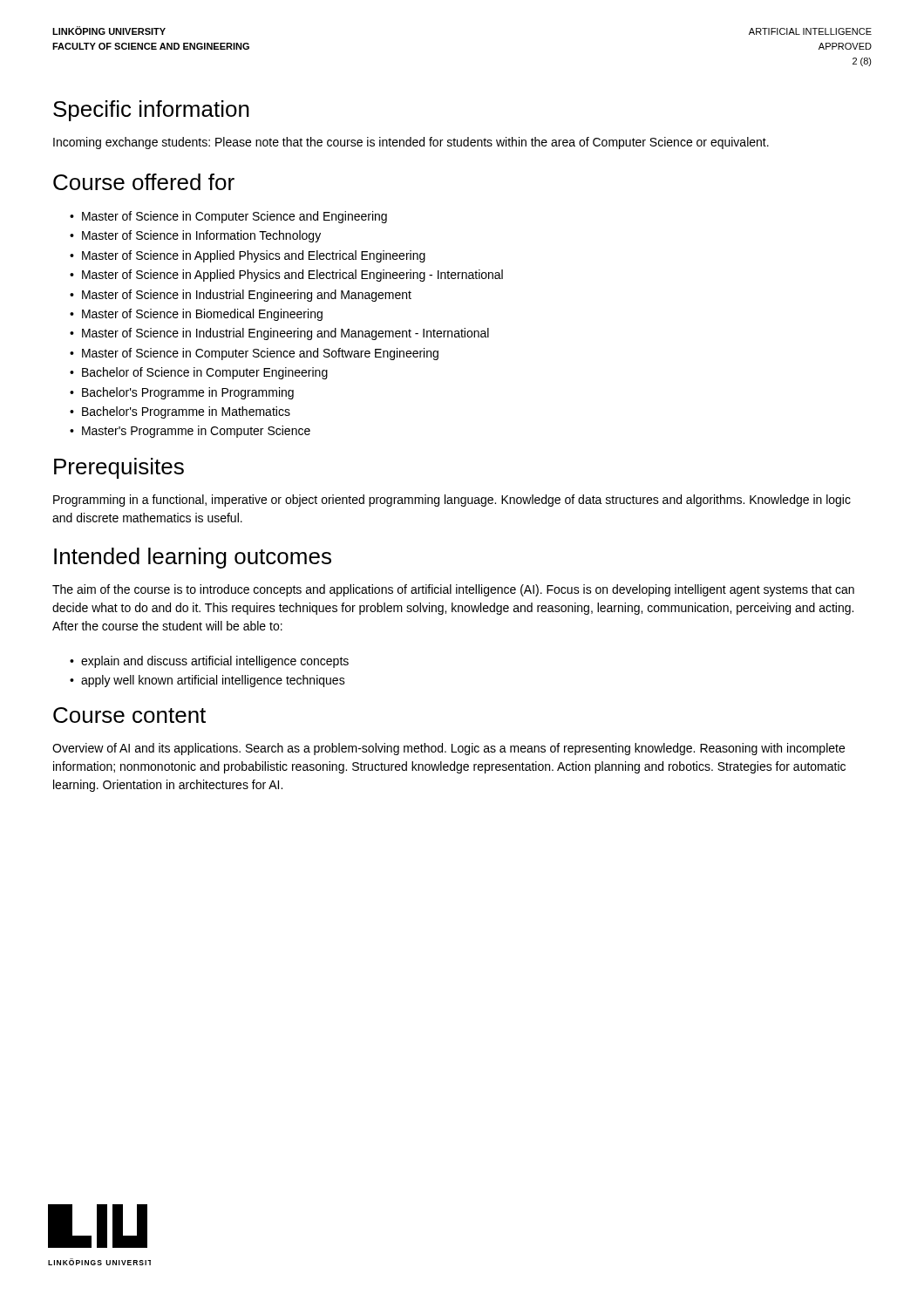924x1308 pixels.
Task: Select the region starting "•Bachelor's Programme in Programming"
Action: point(182,392)
